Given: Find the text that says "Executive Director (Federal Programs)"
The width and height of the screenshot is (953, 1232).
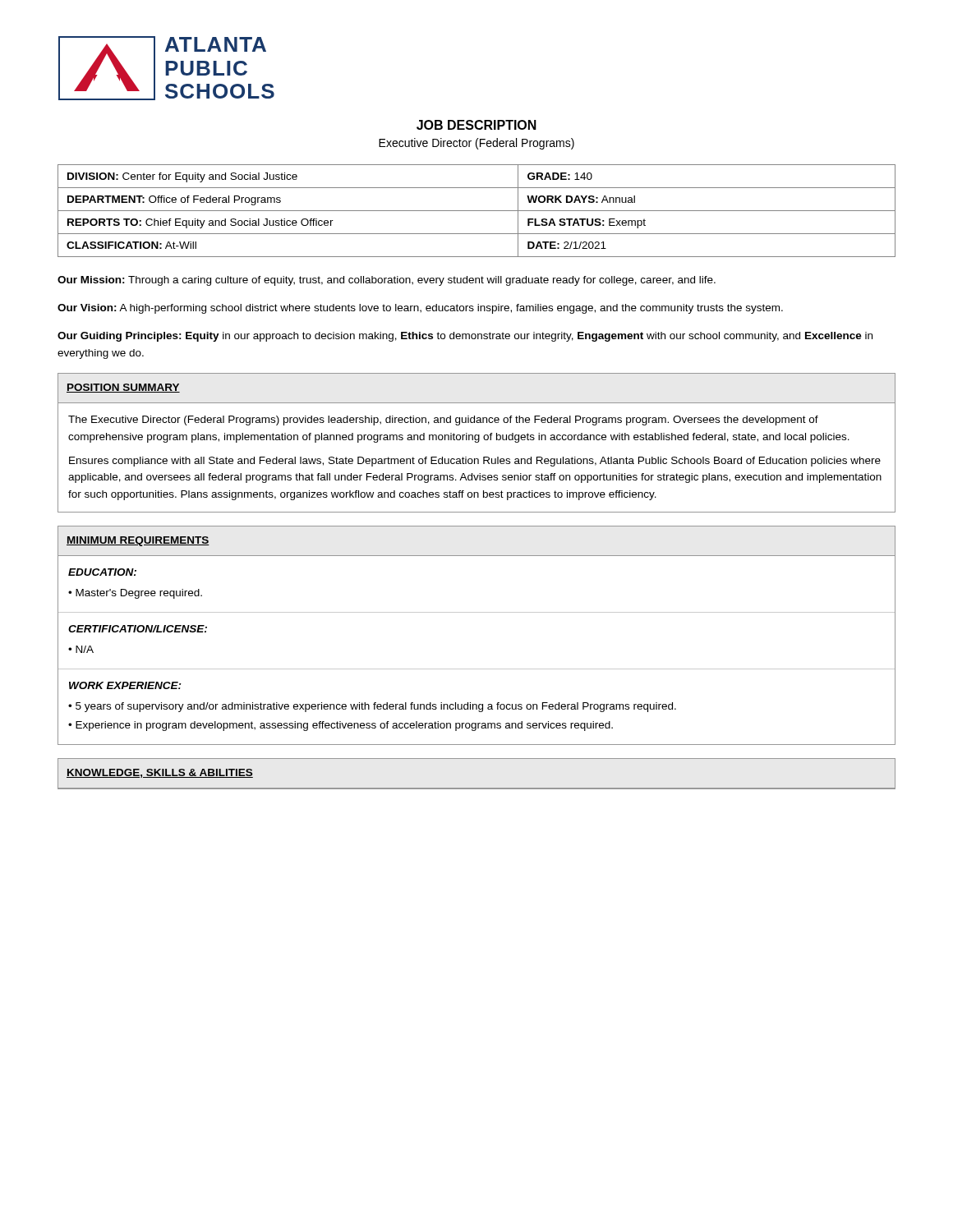Looking at the screenshot, I should tap(476, 143).
